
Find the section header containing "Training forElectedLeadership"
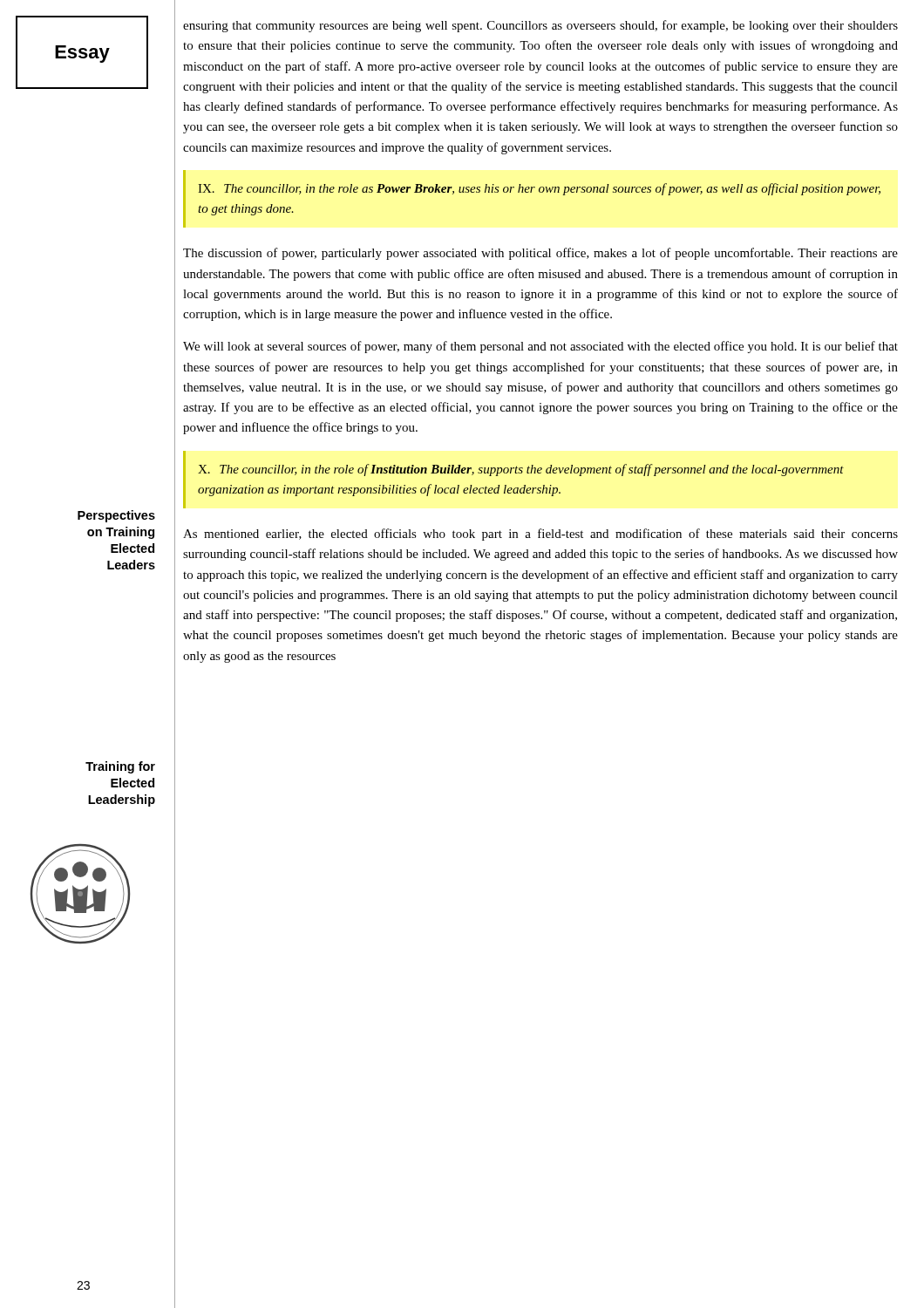coord(120,783)
